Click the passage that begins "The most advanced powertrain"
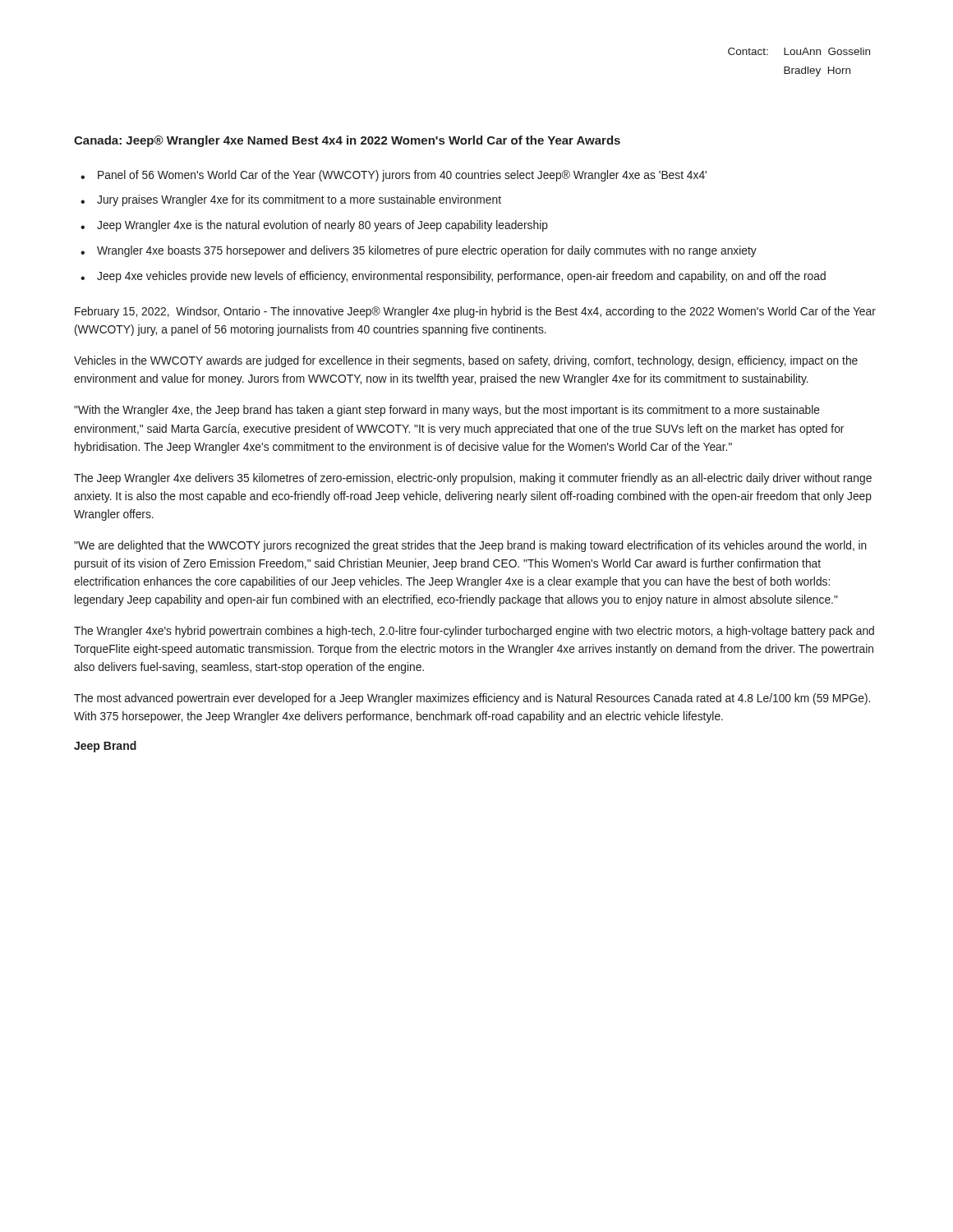The image size is (953, 1232). click(x=473, y=708)
